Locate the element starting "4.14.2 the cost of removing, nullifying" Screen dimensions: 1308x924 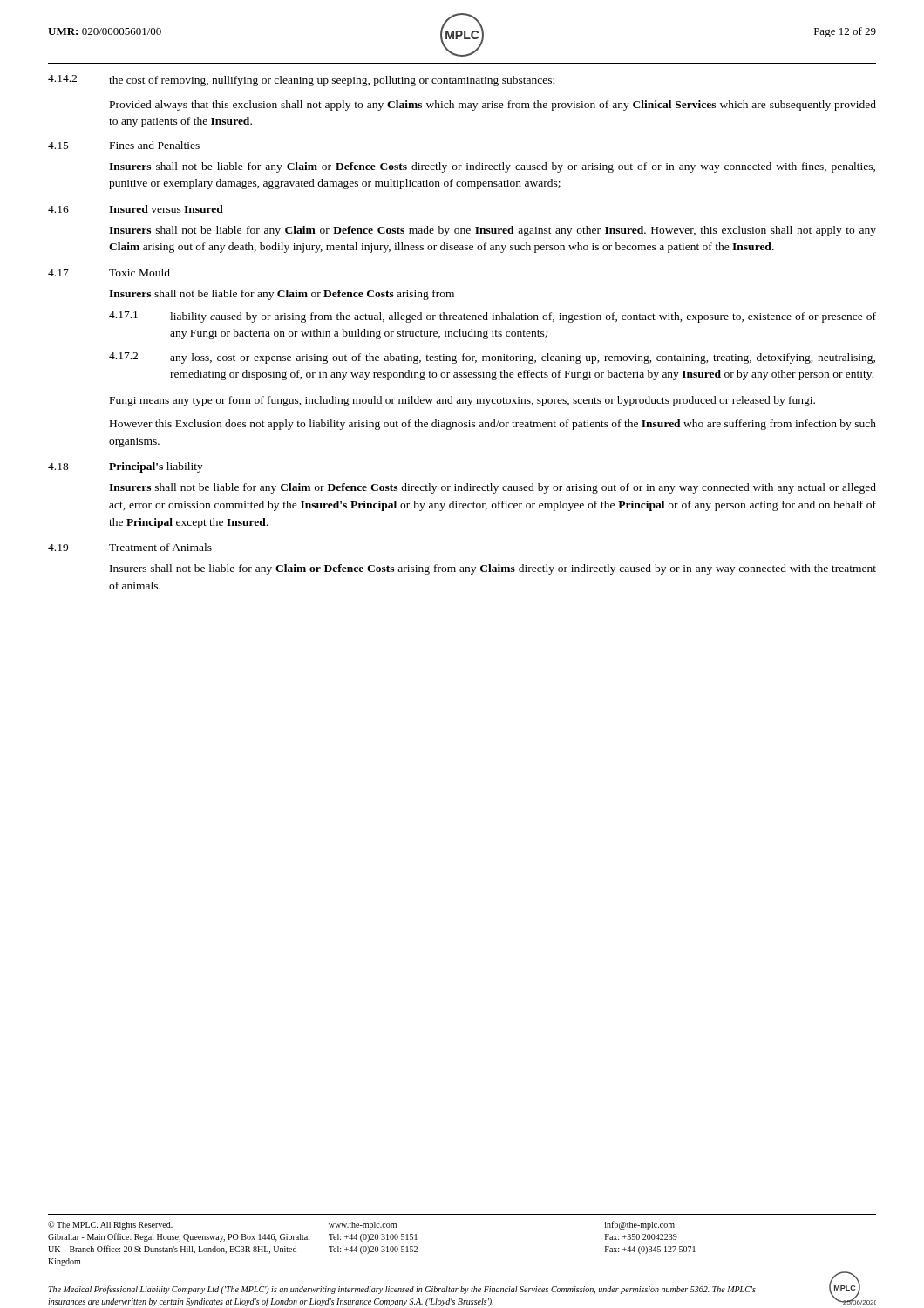pyautogui.click(x=462, y=80)
